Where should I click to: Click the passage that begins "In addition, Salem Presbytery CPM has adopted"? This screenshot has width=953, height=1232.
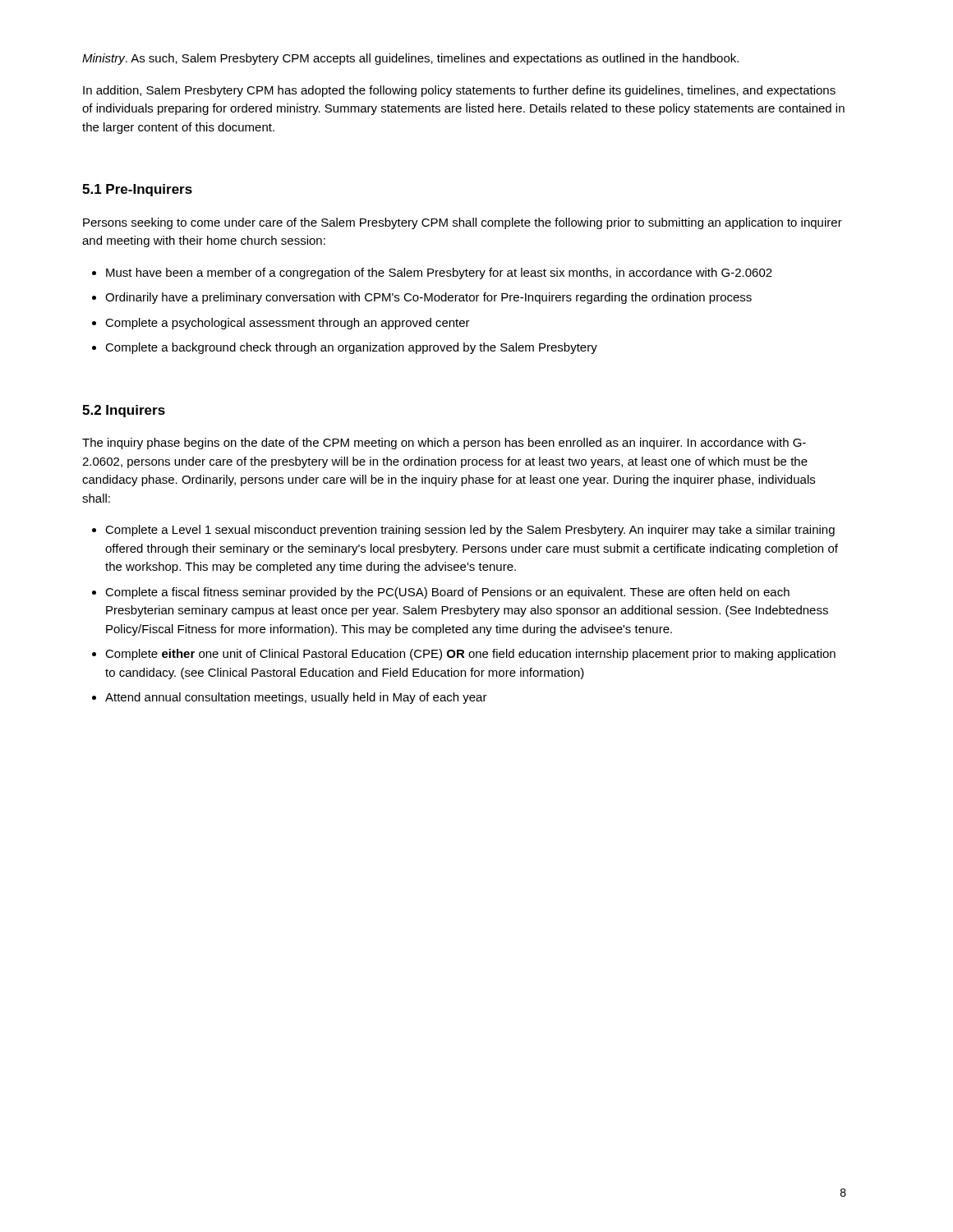(464, 109)
